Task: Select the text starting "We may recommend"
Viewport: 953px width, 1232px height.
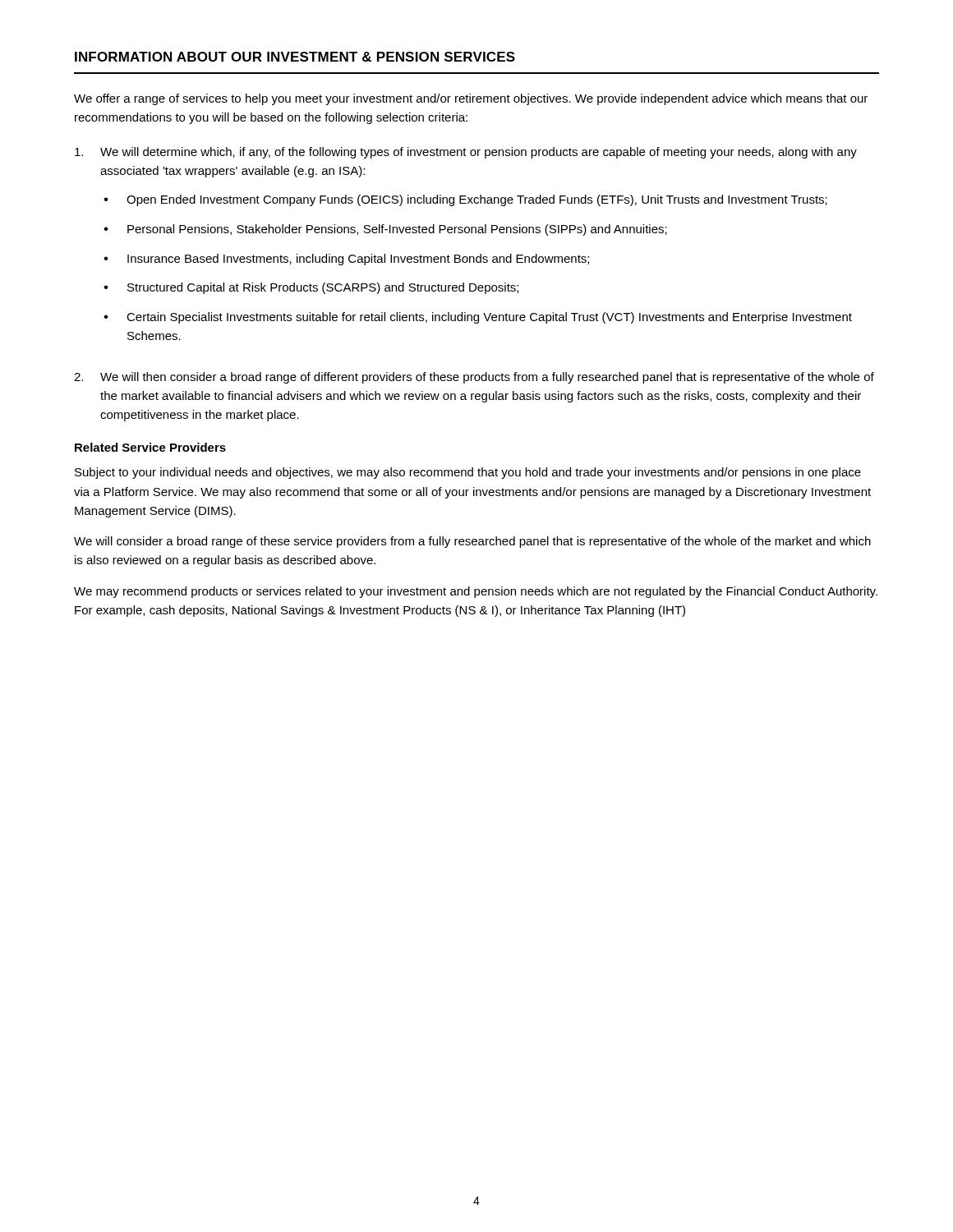Action: [476, 600]
